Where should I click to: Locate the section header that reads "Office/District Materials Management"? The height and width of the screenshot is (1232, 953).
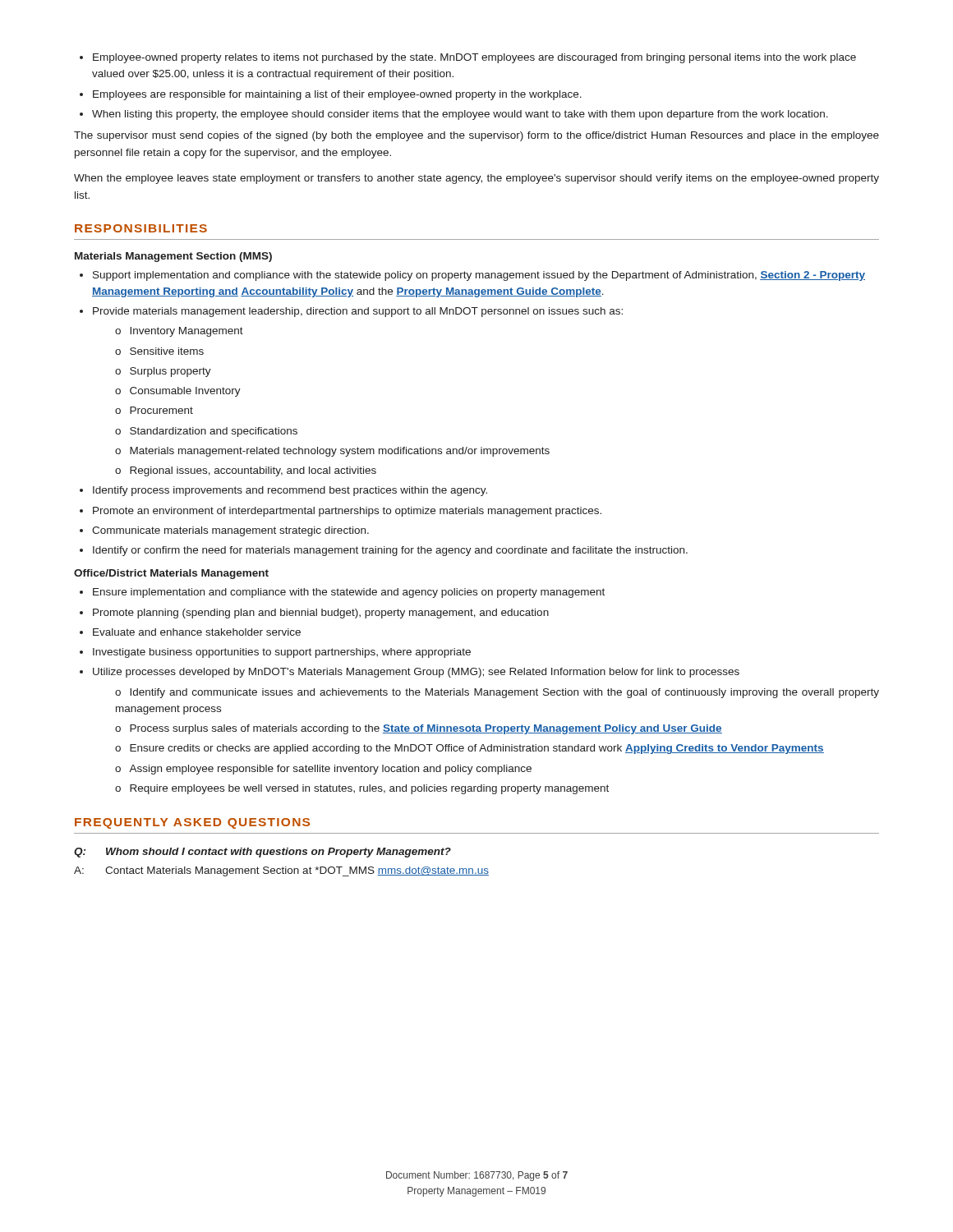(171, 574)
